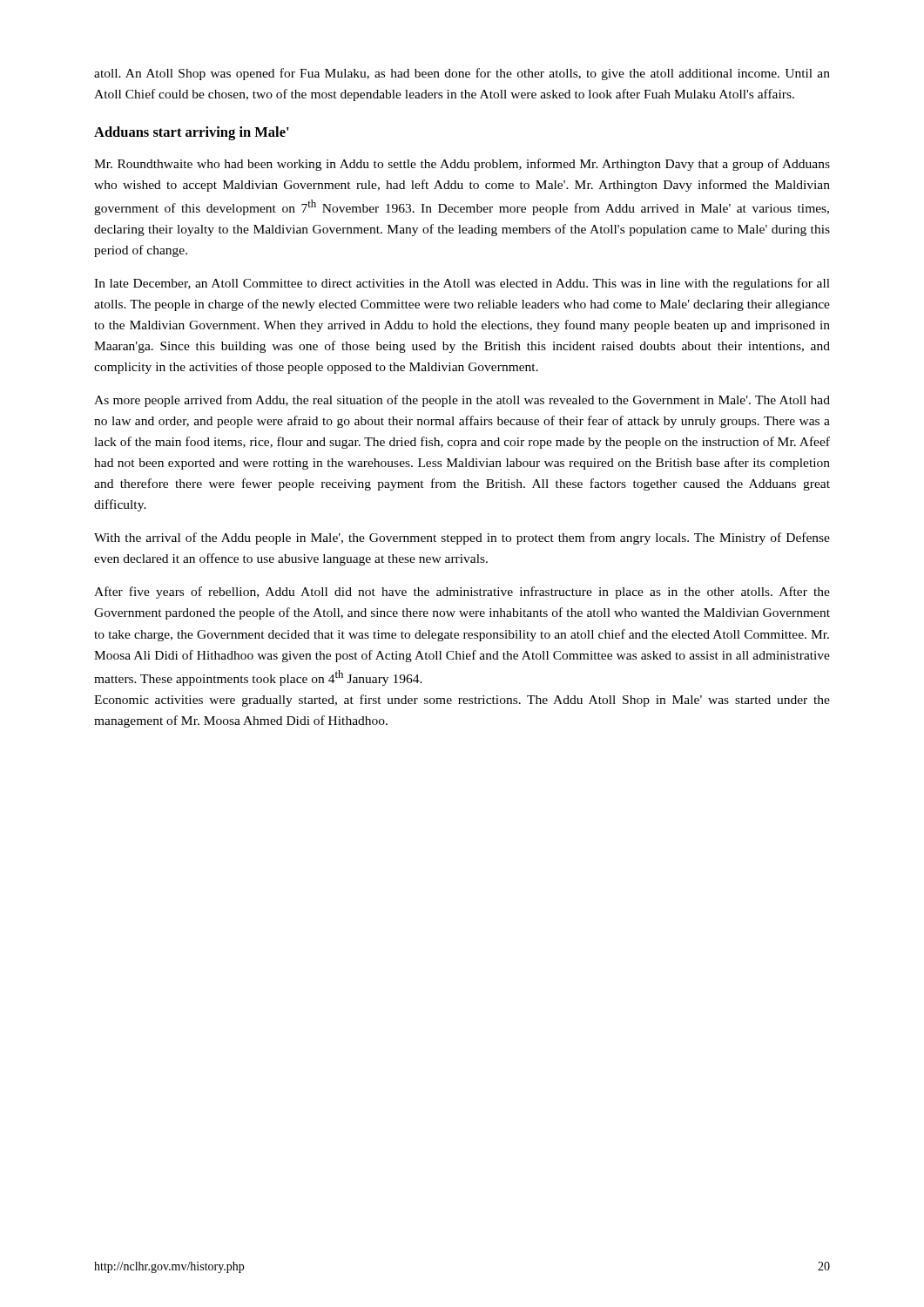The width and height of the screenshot is (924, 1307).
Task: Find the text block that says "atoll. An Atoll Shop was opened for"
Action: (462, 84)
